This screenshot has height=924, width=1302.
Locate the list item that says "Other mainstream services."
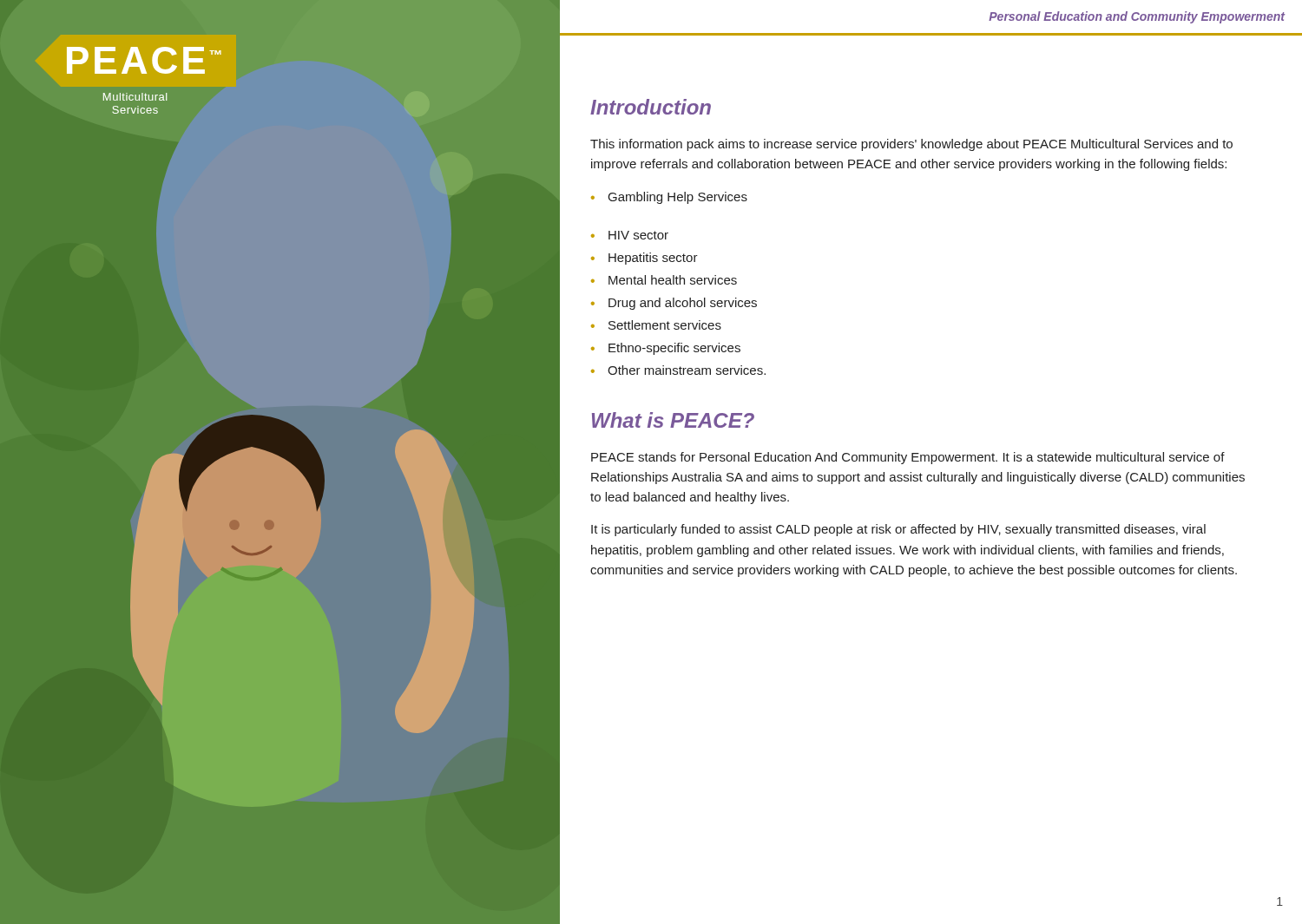click(x=678, y=370)
